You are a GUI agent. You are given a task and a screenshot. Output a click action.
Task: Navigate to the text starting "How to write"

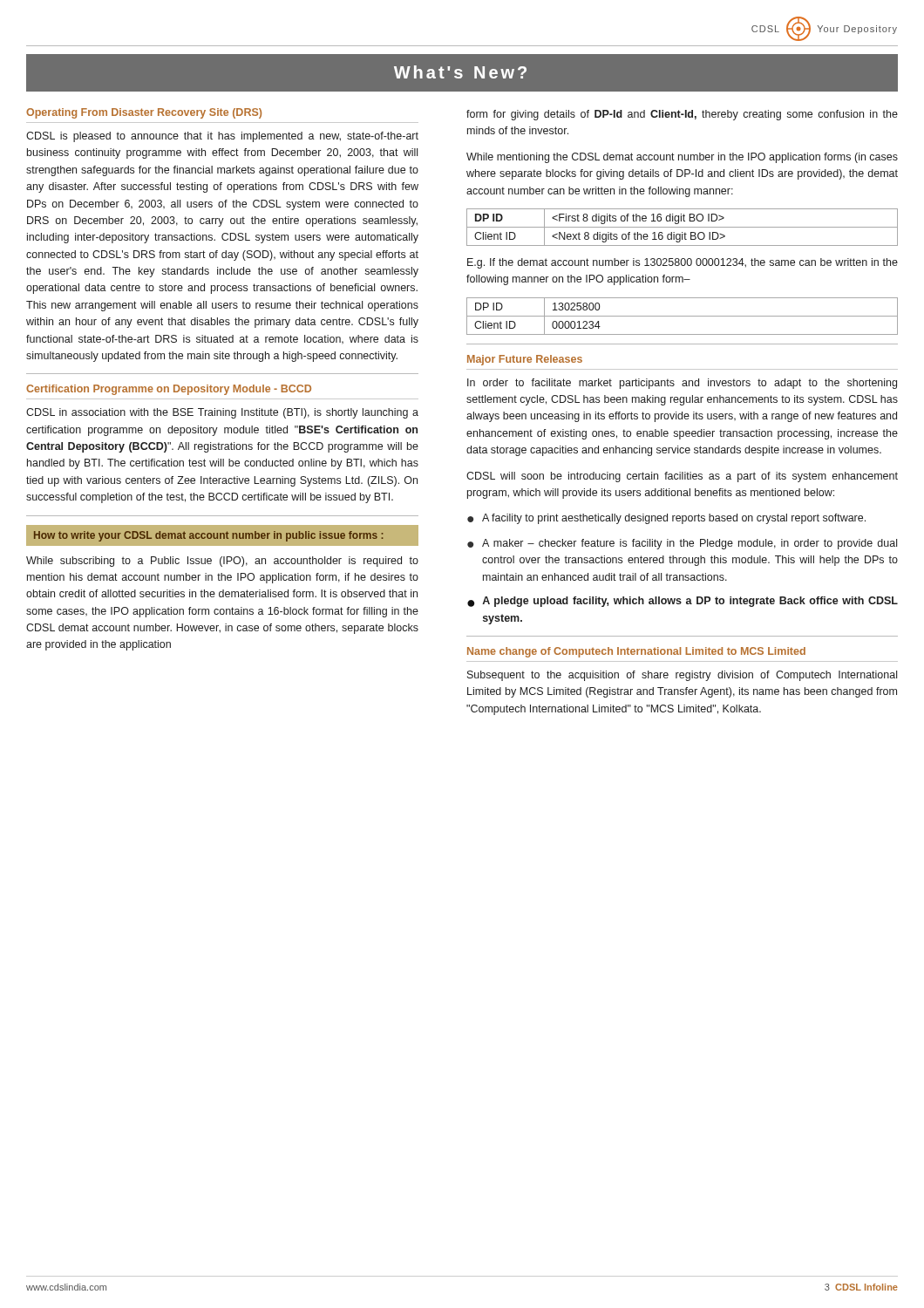click(x=209, y=535)
